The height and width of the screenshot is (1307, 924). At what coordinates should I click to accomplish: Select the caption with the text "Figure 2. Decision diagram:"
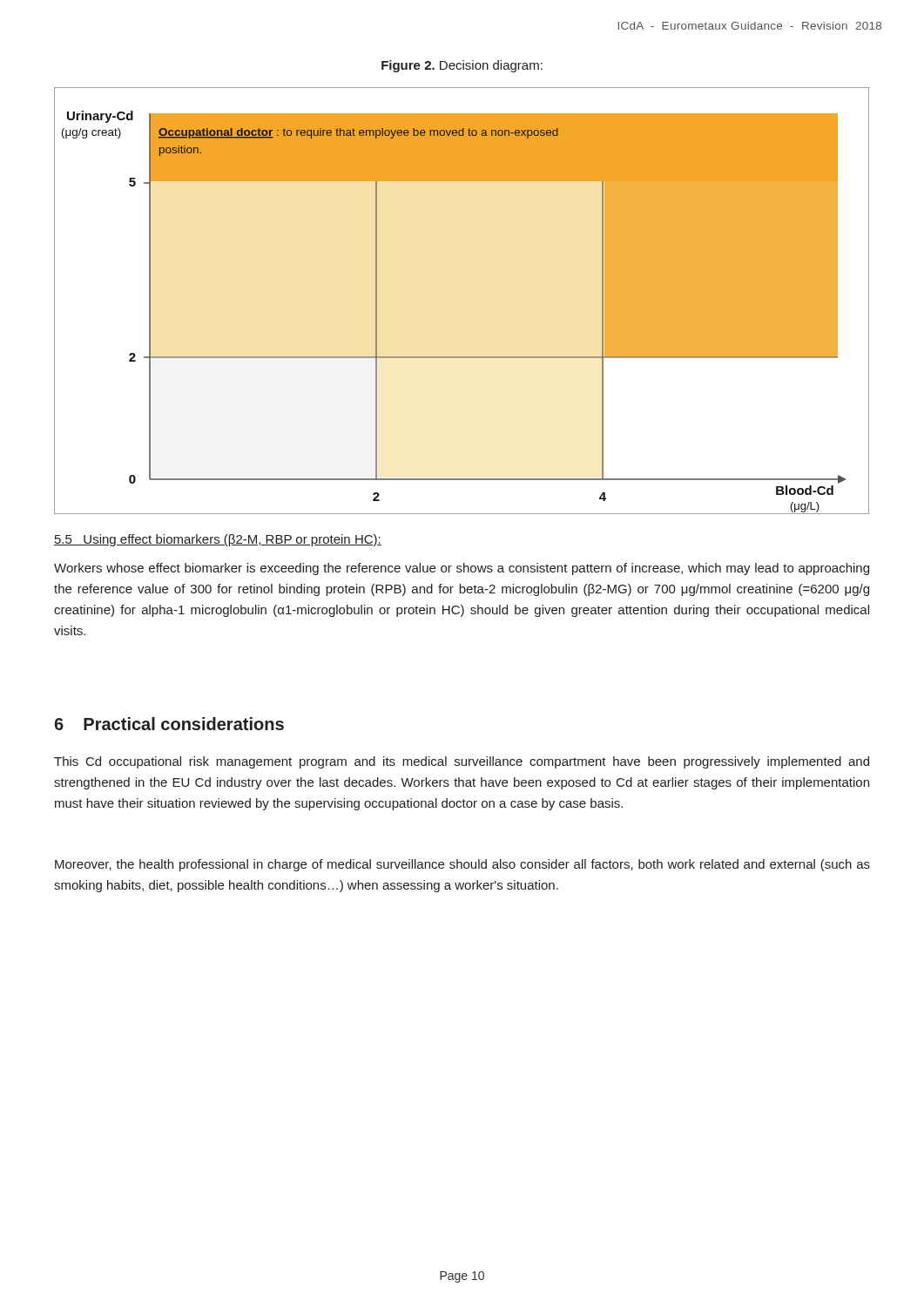pos(462,65)
